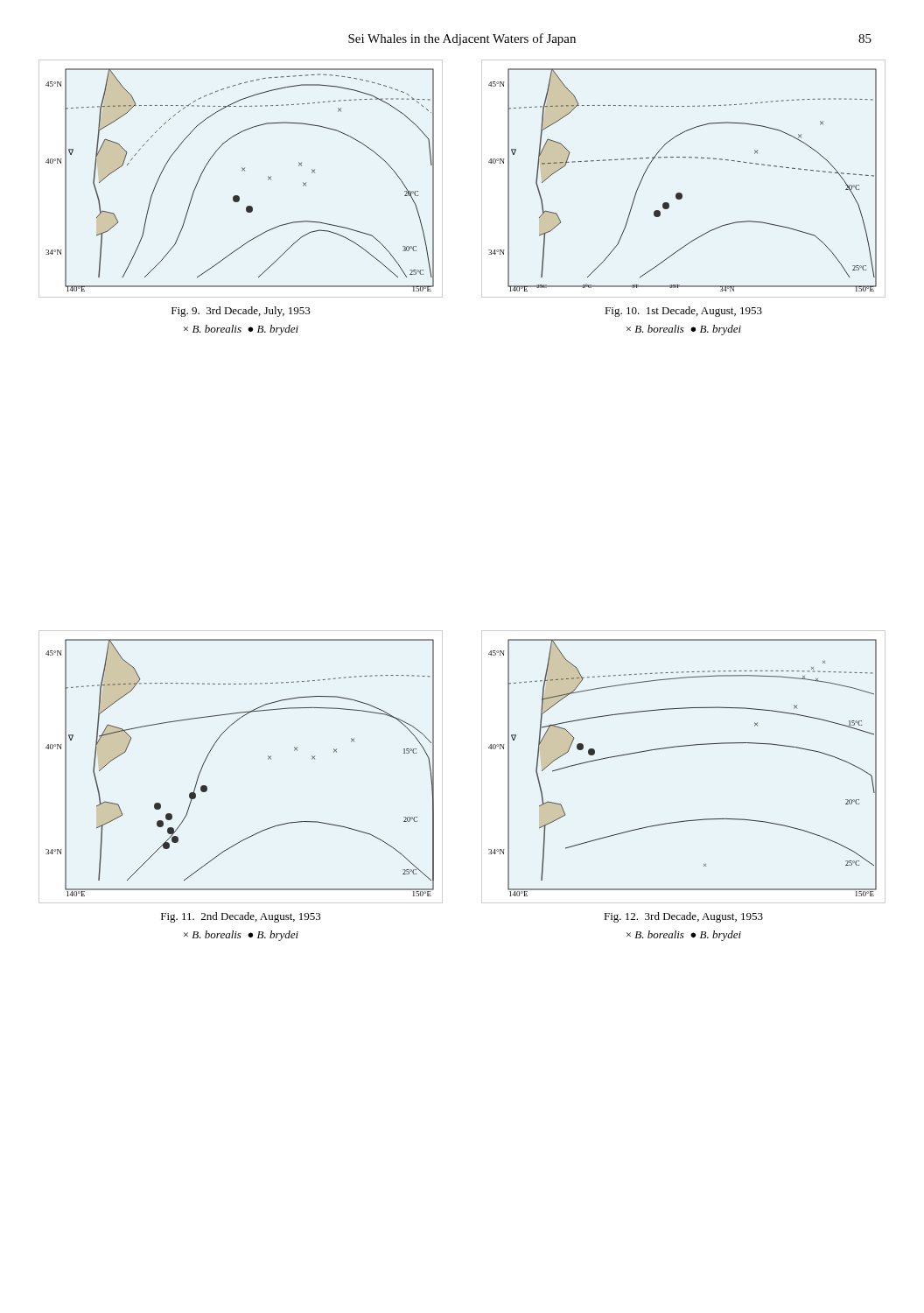Image resolution: width=924 pixels, height=1313 pixels.
Task: Navigate to the block starting "Fig. 12. 3rd Decade, August, 1953 × B."
Action: [x=683, y=925]
